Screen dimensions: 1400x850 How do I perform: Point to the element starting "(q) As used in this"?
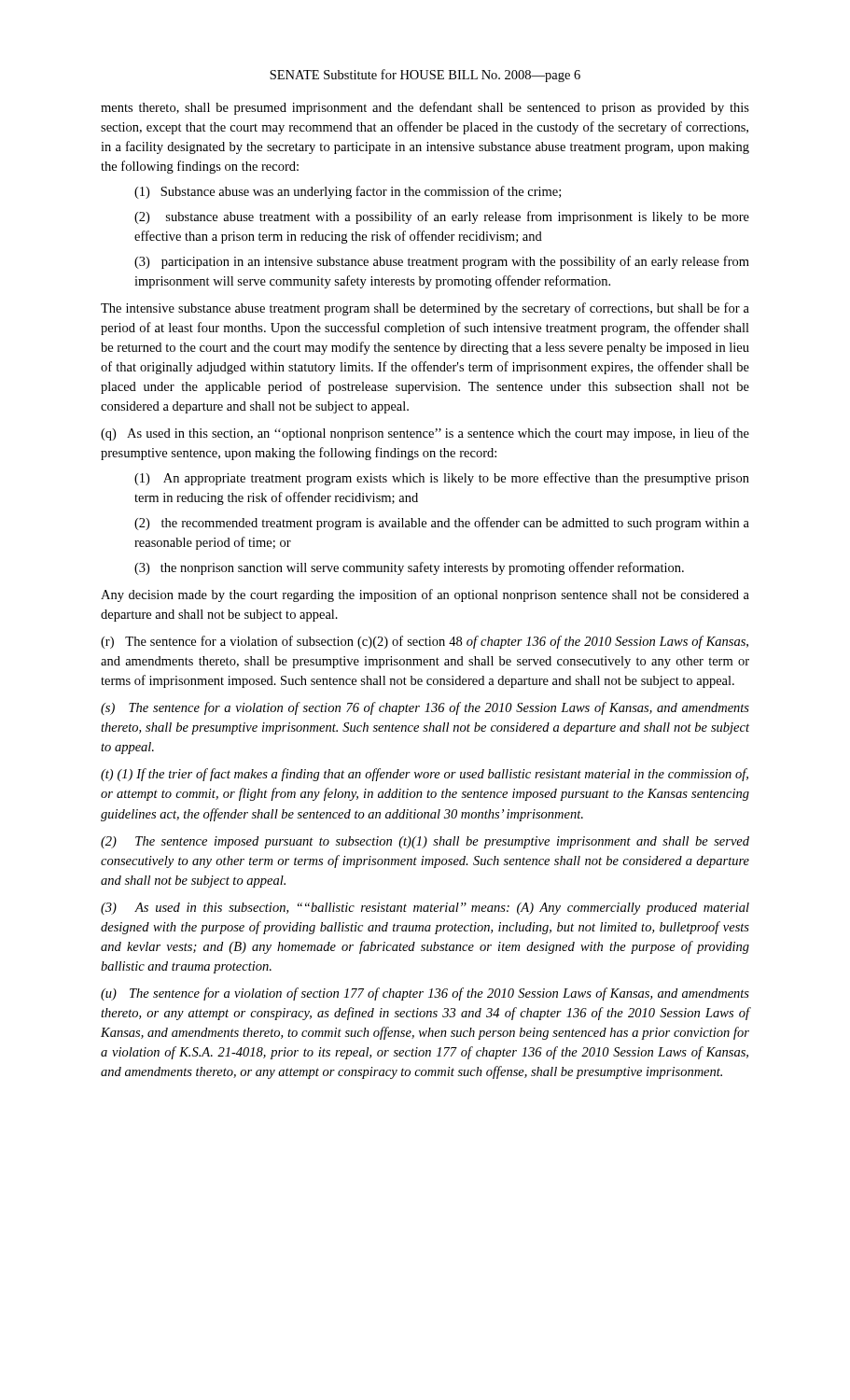[425, 444]
